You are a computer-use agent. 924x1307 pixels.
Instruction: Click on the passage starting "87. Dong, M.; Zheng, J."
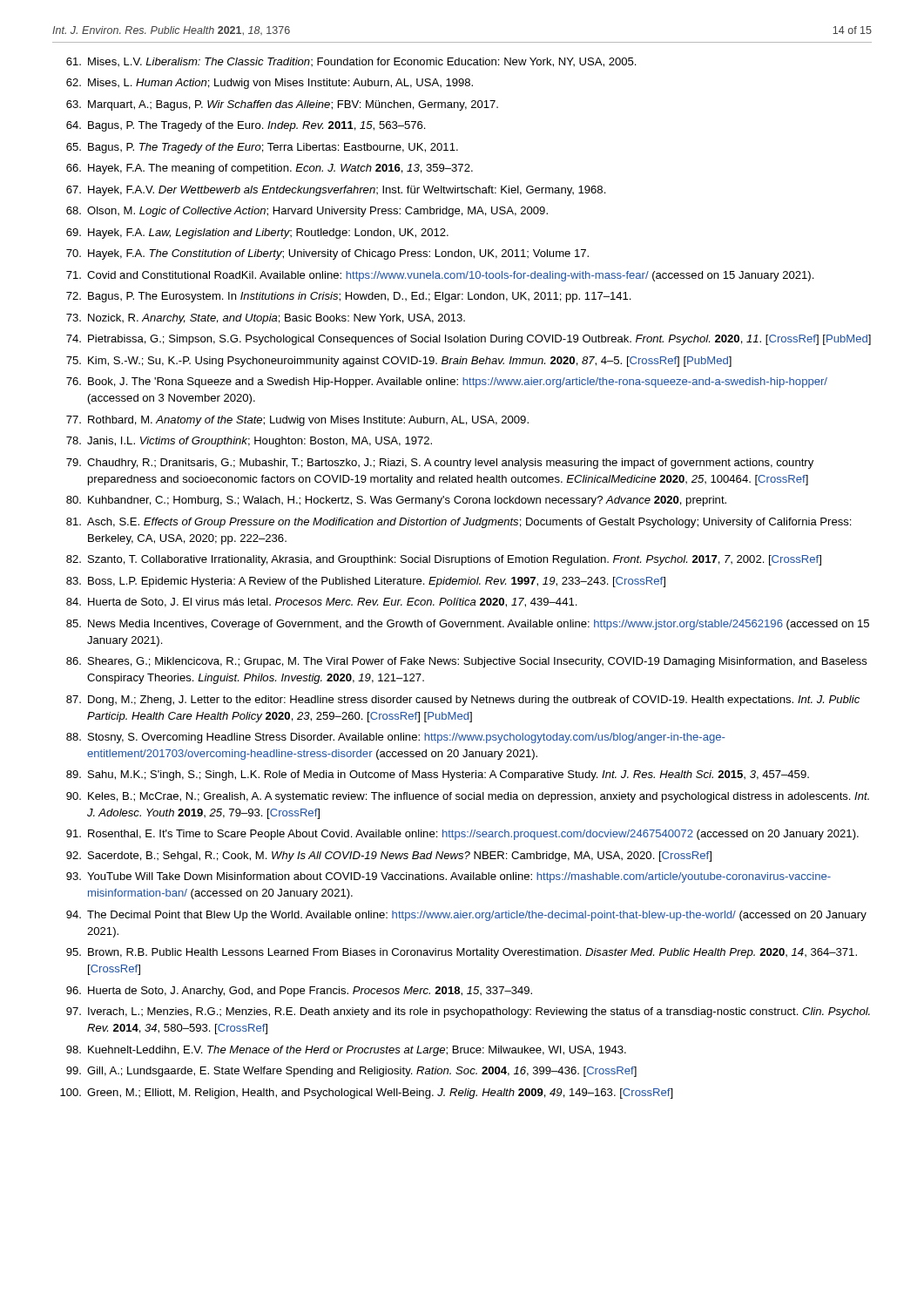point(462,708)
